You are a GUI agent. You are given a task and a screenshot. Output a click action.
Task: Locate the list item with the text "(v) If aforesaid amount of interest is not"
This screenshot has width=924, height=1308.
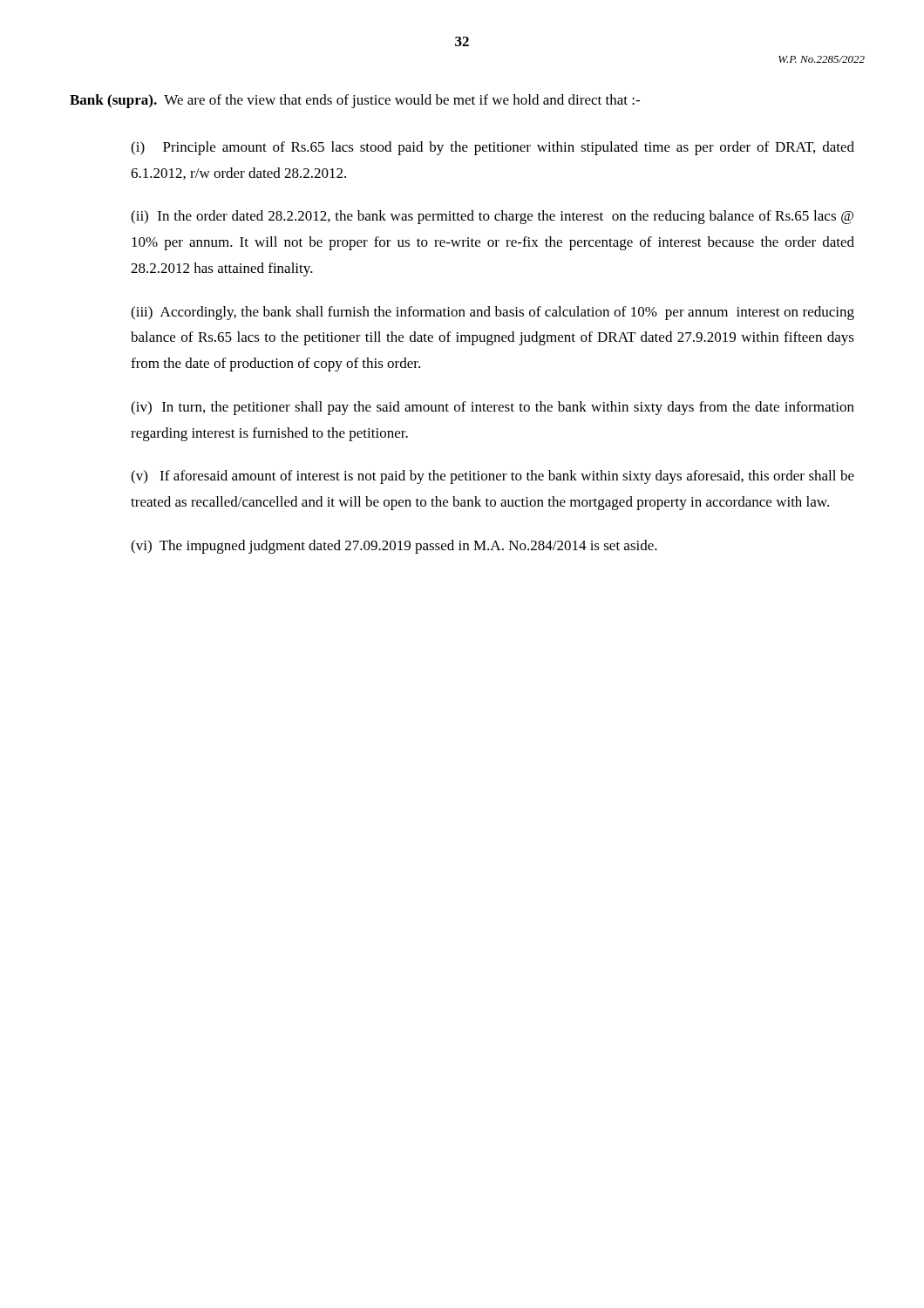pyautogui.click(x=492, y=489)
